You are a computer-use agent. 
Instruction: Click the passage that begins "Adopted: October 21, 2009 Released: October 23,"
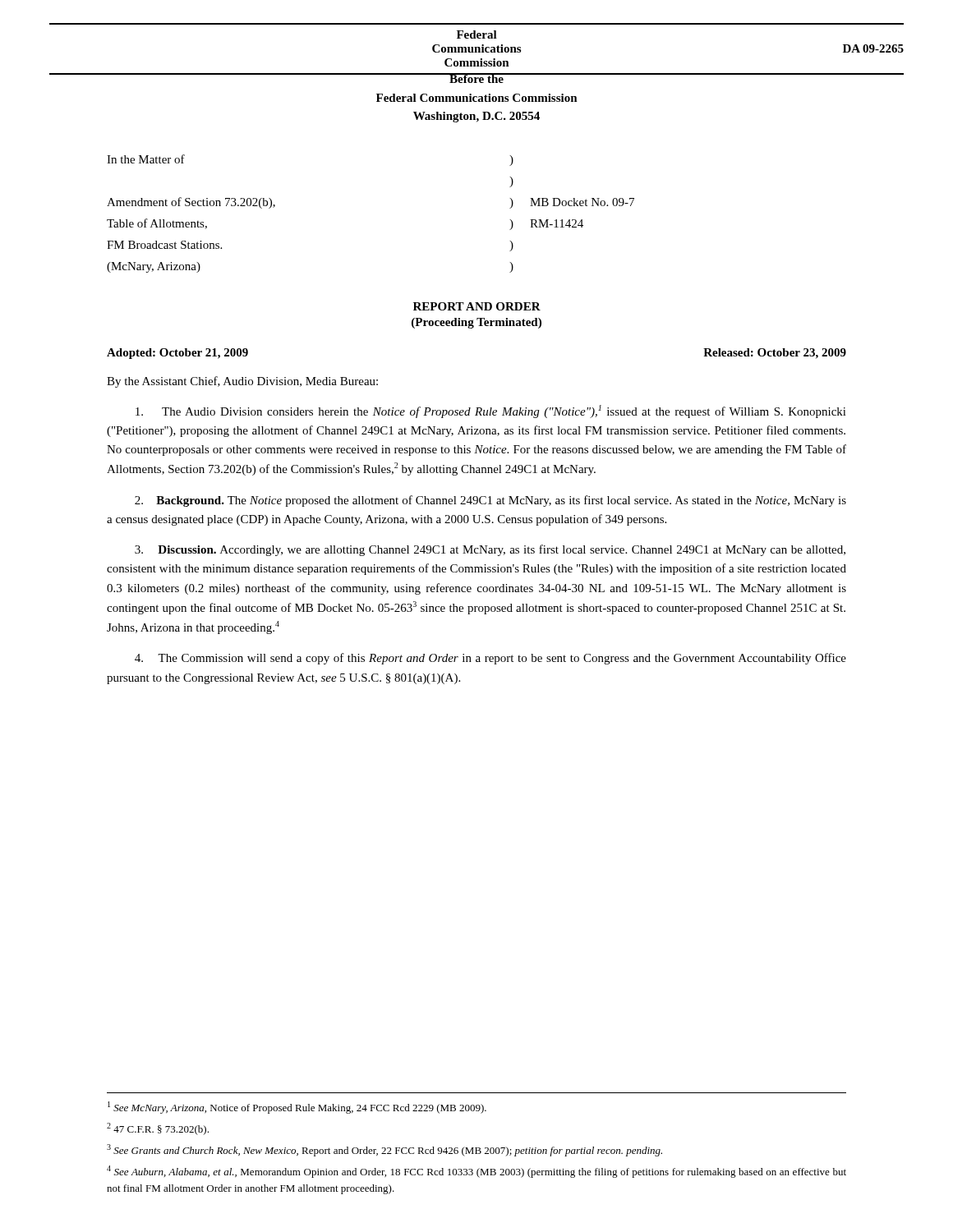pos(176,354)
